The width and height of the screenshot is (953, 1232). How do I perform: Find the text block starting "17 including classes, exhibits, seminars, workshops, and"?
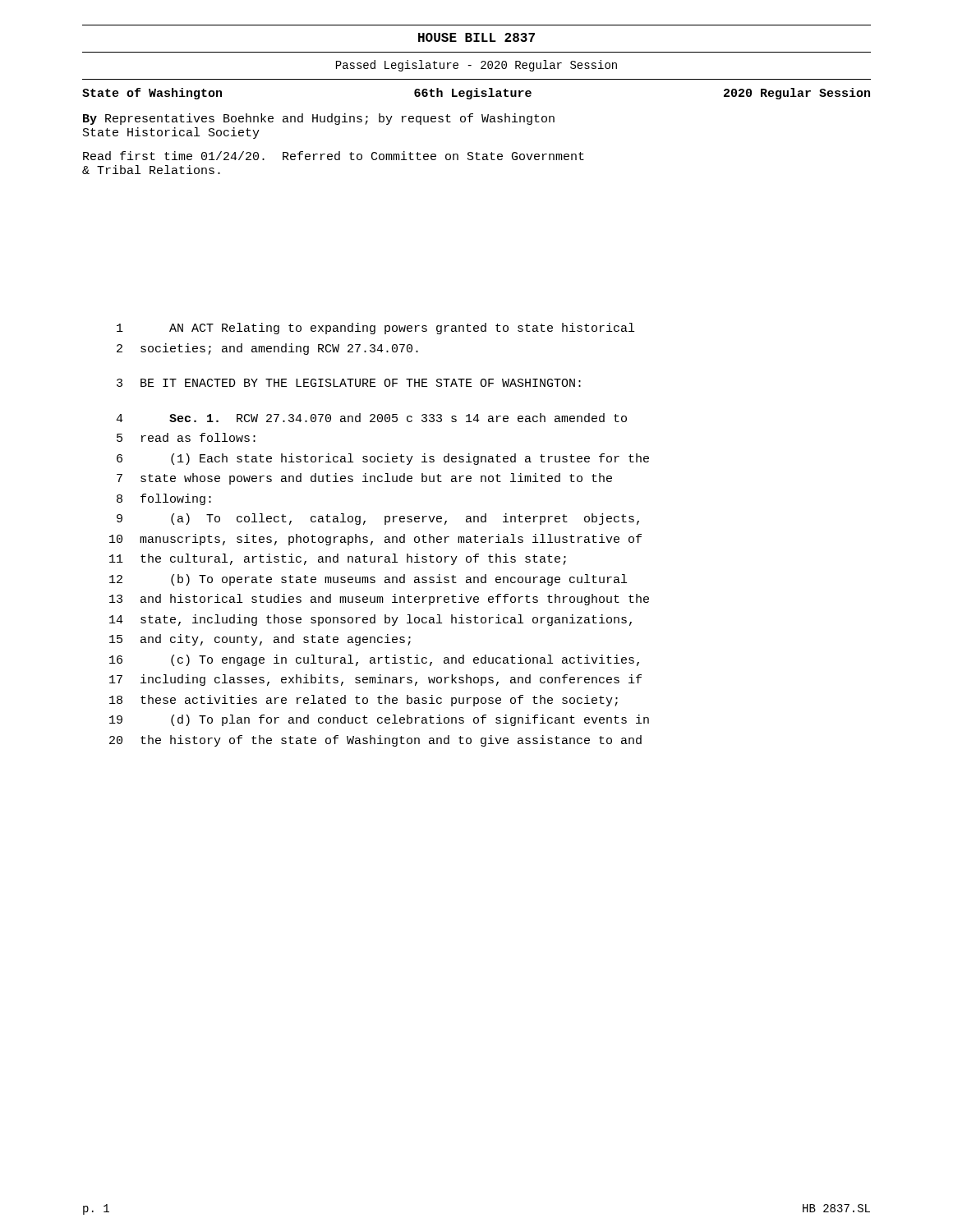click(x=476, y=681)
